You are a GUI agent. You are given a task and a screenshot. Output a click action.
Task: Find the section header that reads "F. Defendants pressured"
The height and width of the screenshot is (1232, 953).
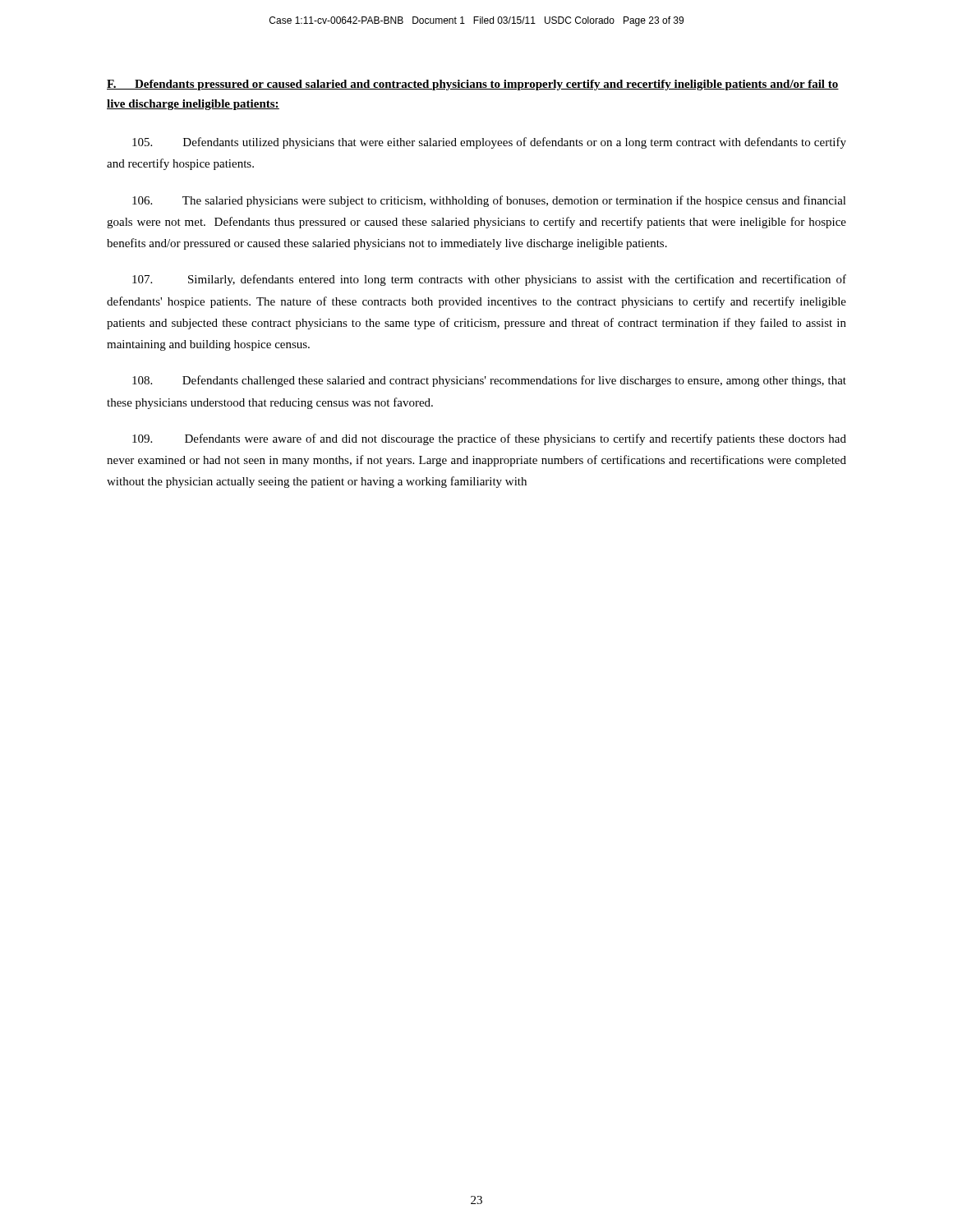coord(476,94)
